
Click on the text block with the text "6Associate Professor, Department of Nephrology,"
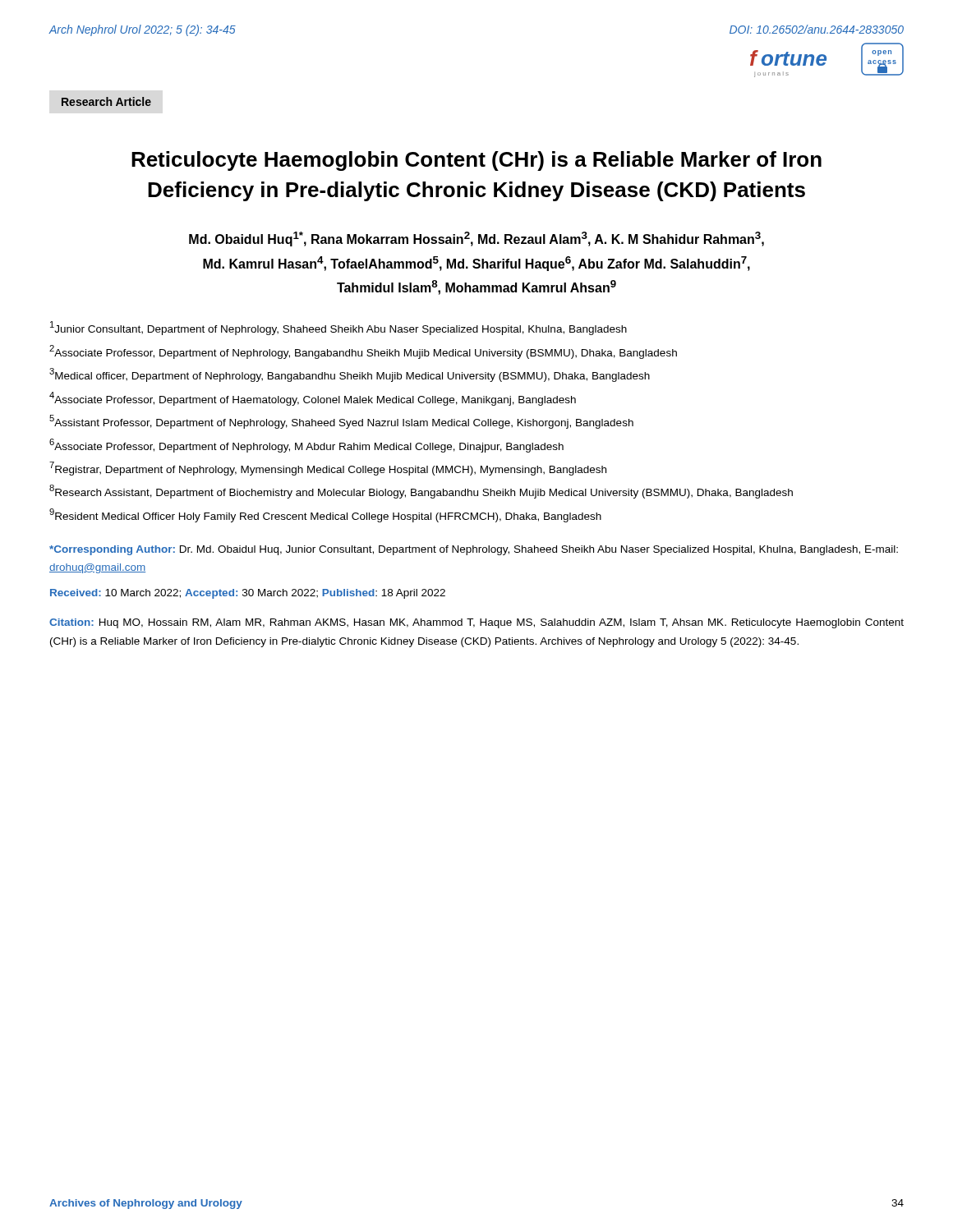[307, 444]
